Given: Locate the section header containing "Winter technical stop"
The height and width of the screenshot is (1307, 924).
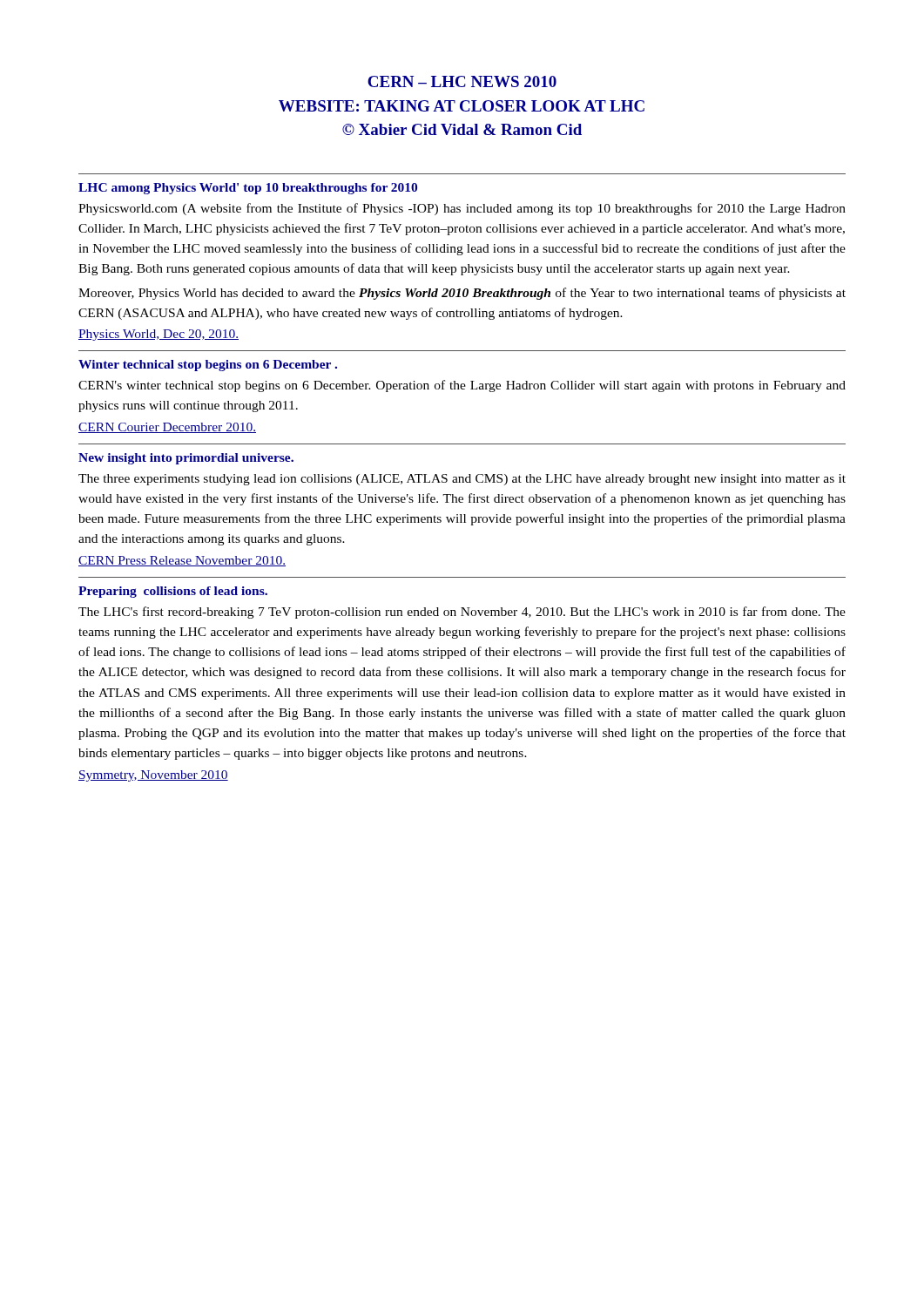Looking at the screenshot, I should [208, 364].
